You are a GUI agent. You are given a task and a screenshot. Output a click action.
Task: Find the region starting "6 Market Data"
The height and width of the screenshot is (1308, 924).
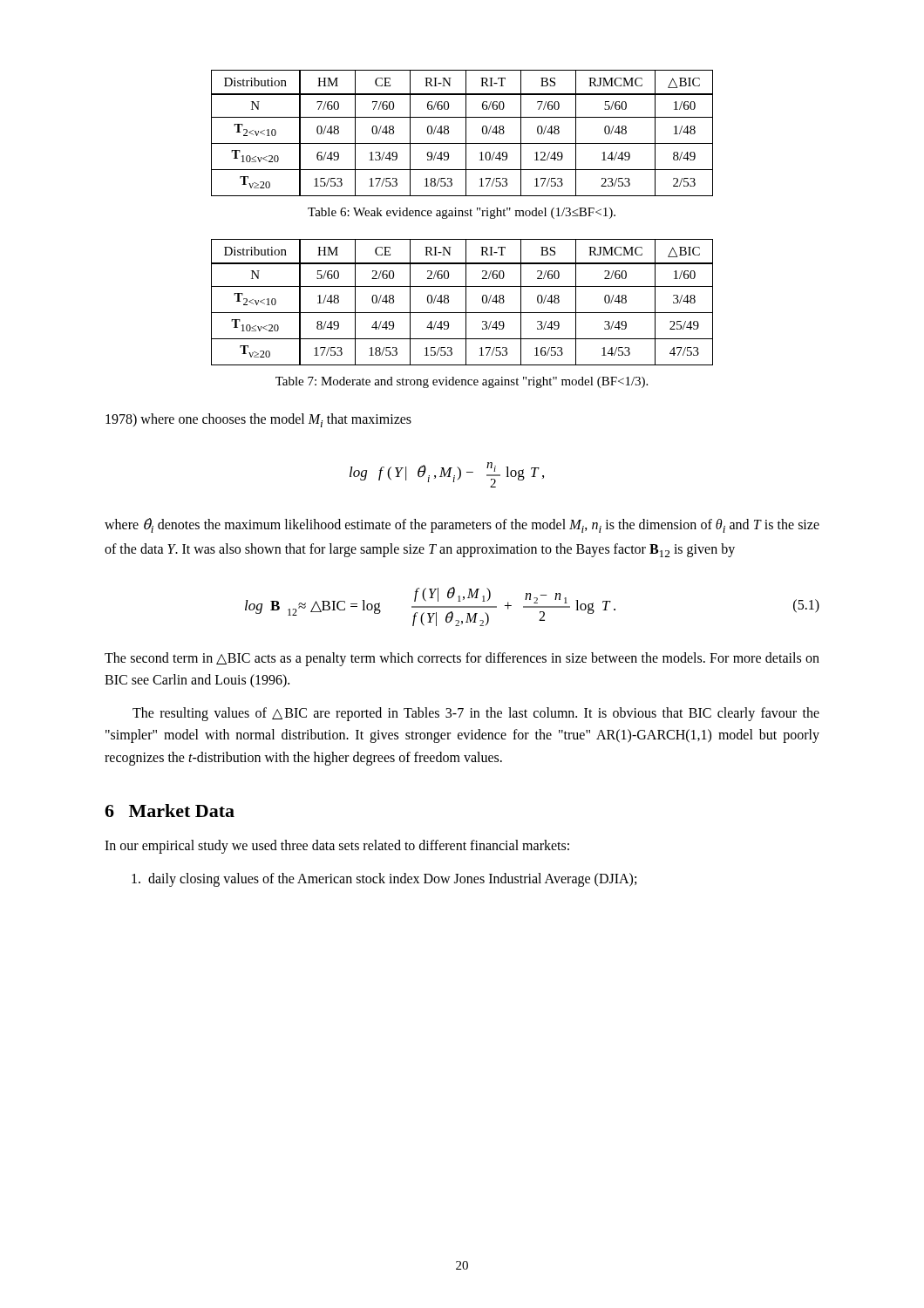[x=170, y=811]
